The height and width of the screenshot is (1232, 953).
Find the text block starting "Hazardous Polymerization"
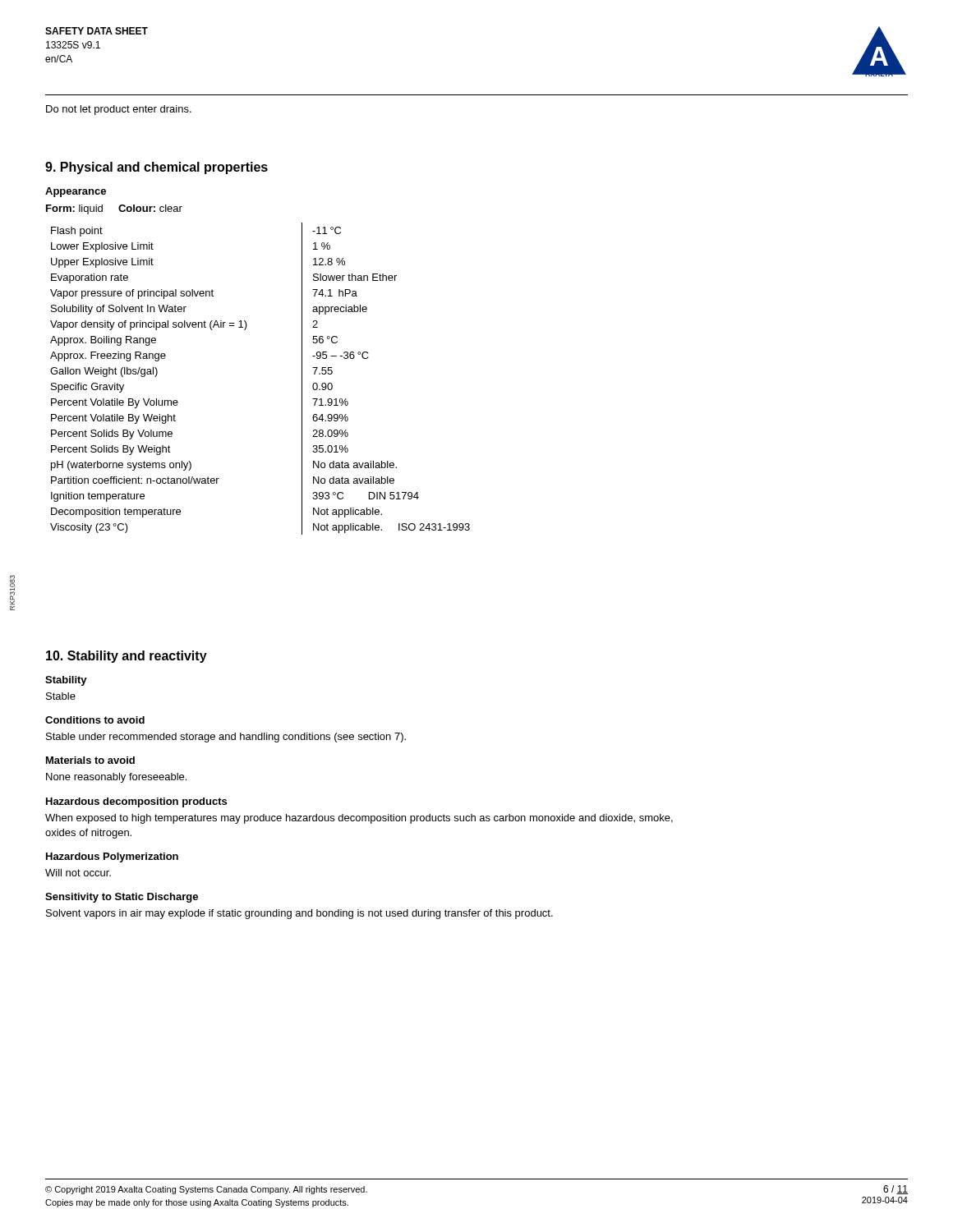[112, 857]
